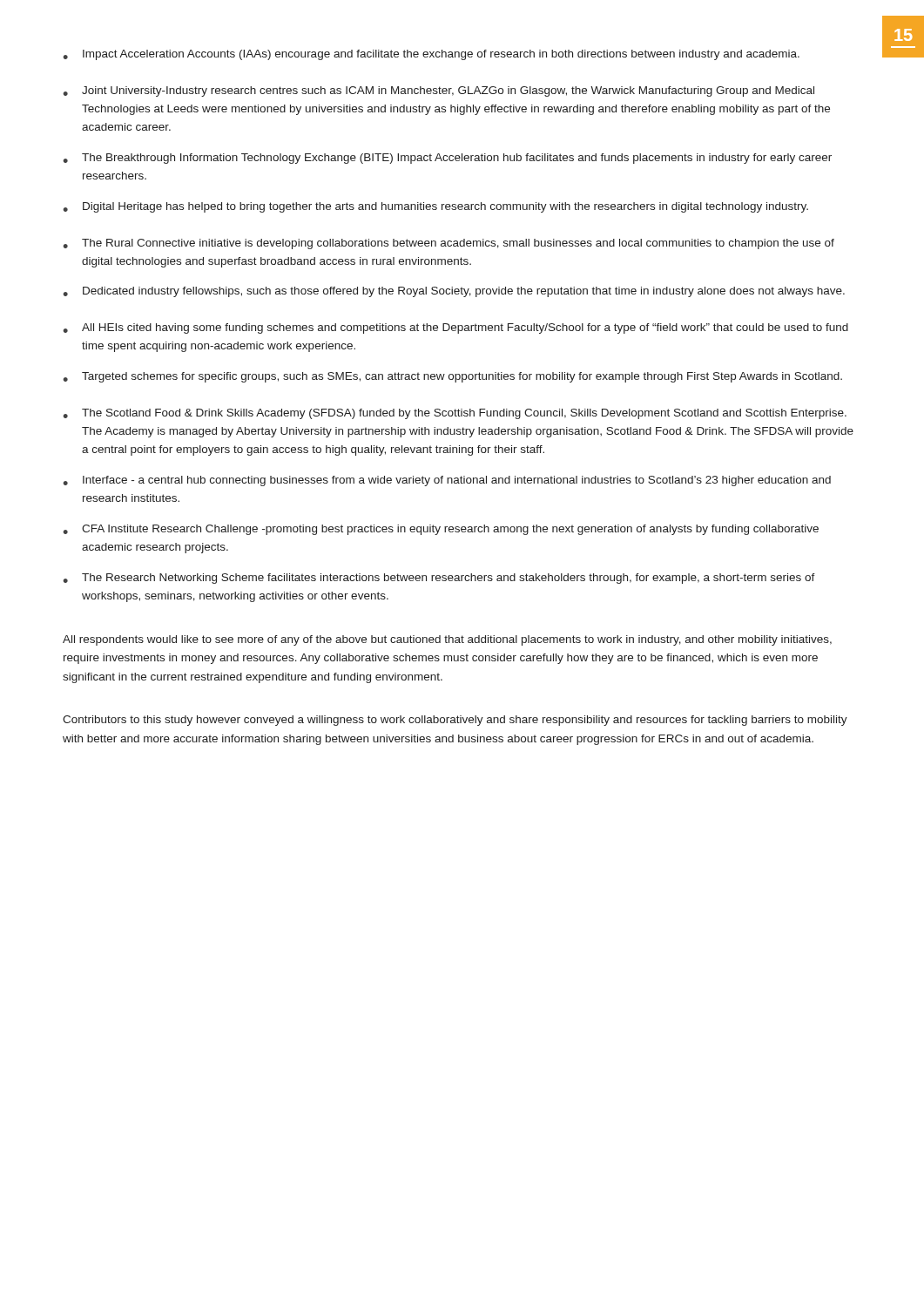Point to the block beginning "• Targeted schemes for specific groups, such"
This screenshot has width=924, height=1307.
[x=453, y=380]
